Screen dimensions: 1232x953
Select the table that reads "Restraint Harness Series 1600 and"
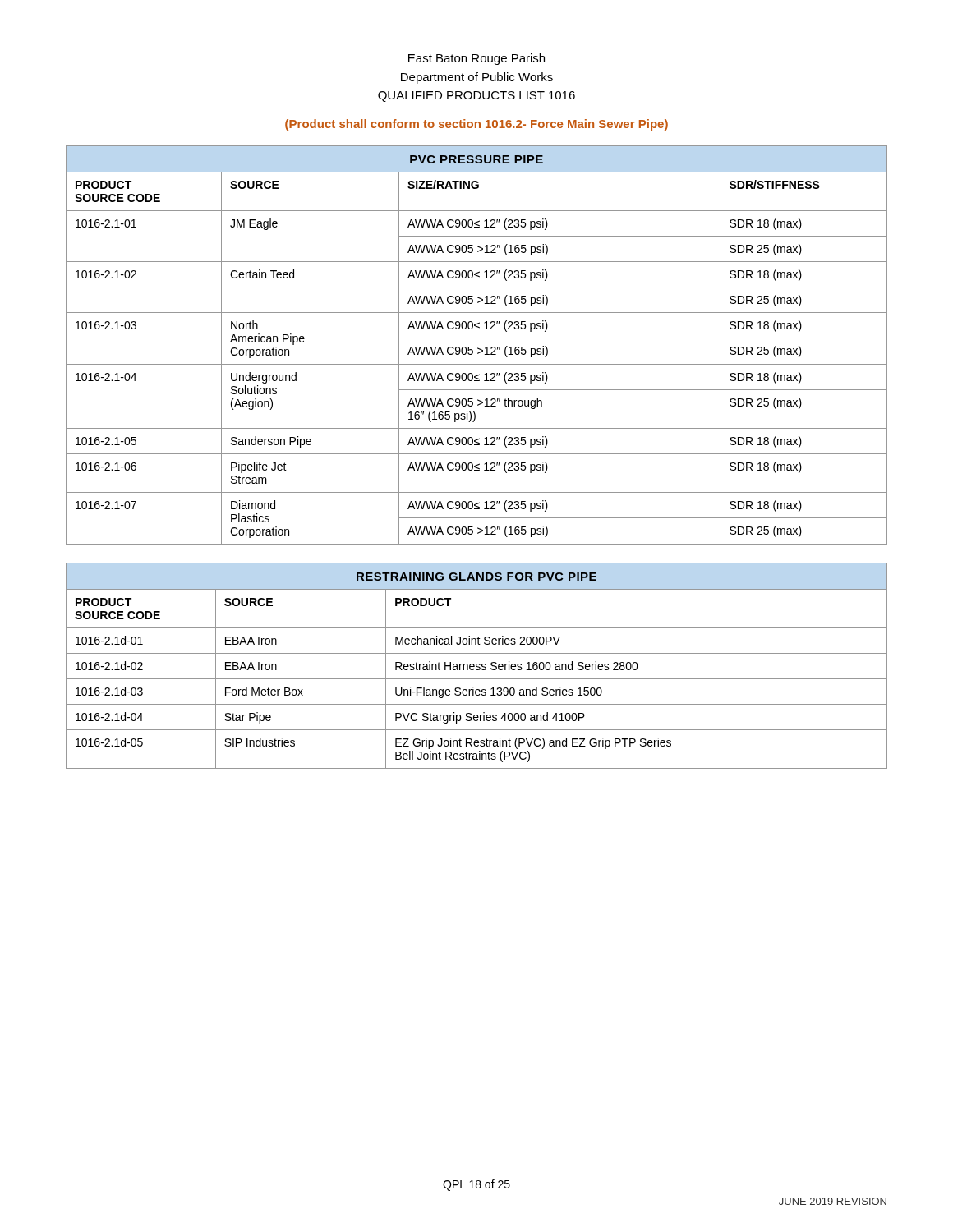[476, 665]
